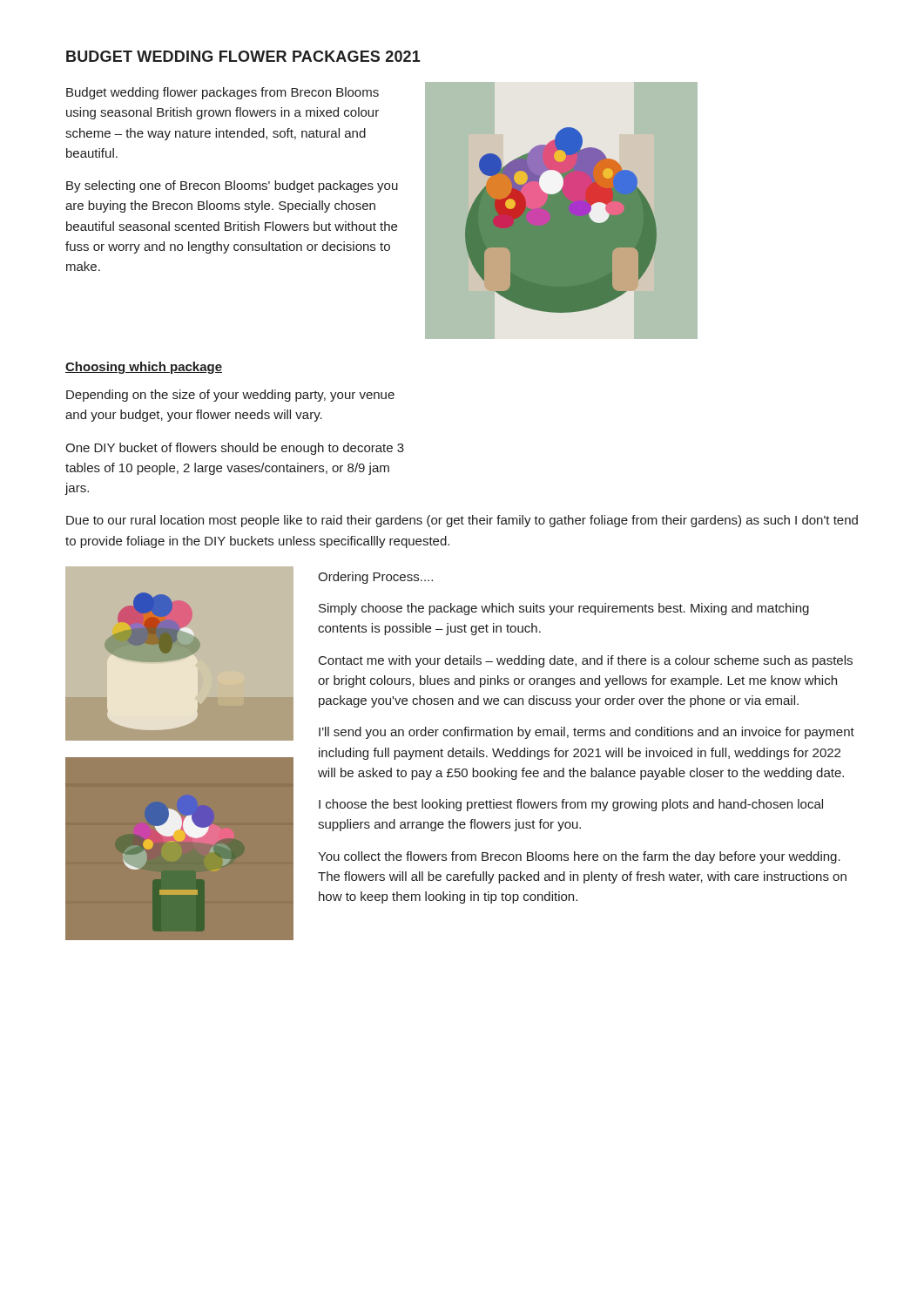The width and height of the screenshot is (924, 1307).
Task: Point to the block beginning "I choose the best looking prettiest flowers"
Action: coord(571,814)
